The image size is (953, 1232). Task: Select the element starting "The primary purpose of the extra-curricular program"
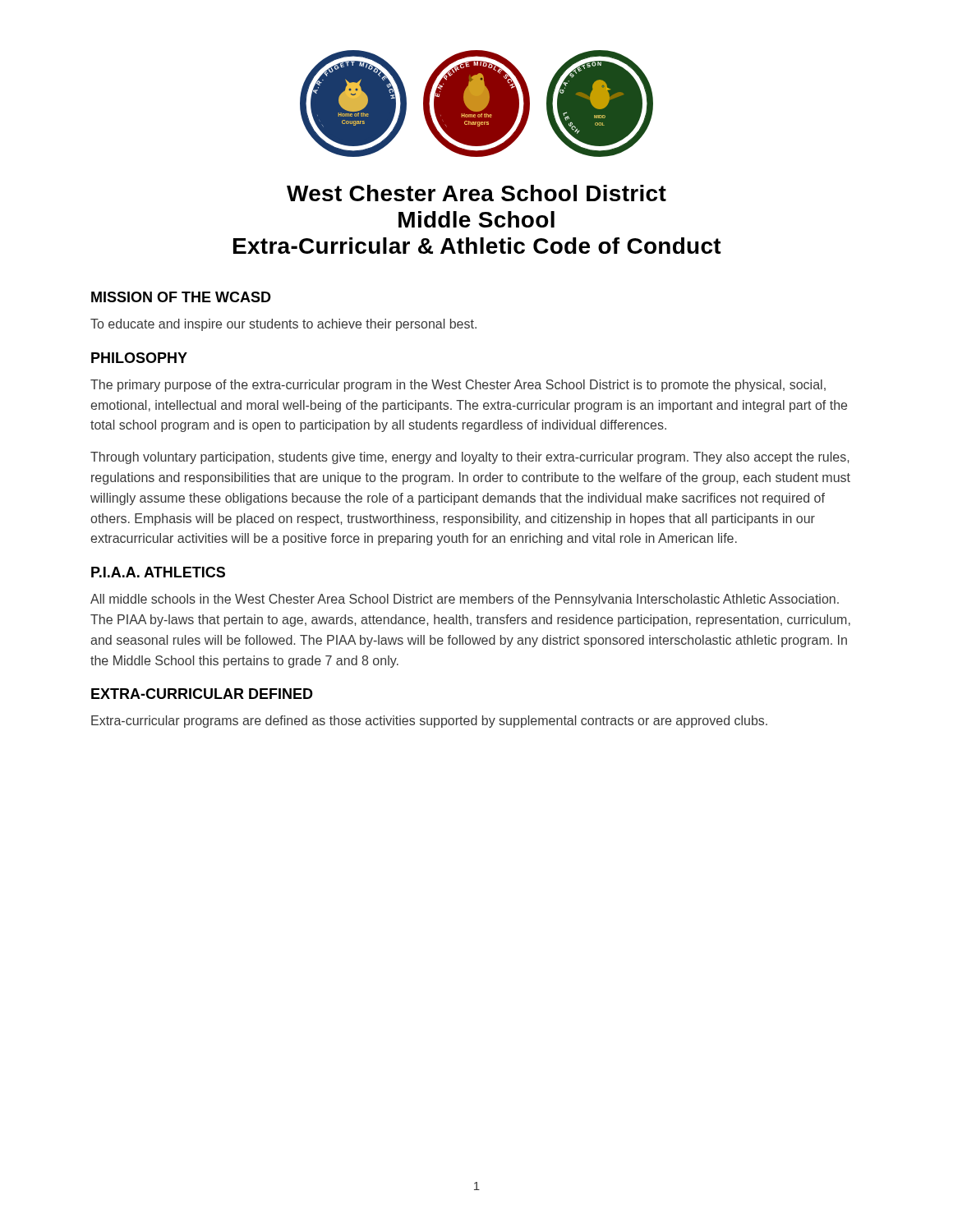tap(469, 405)
